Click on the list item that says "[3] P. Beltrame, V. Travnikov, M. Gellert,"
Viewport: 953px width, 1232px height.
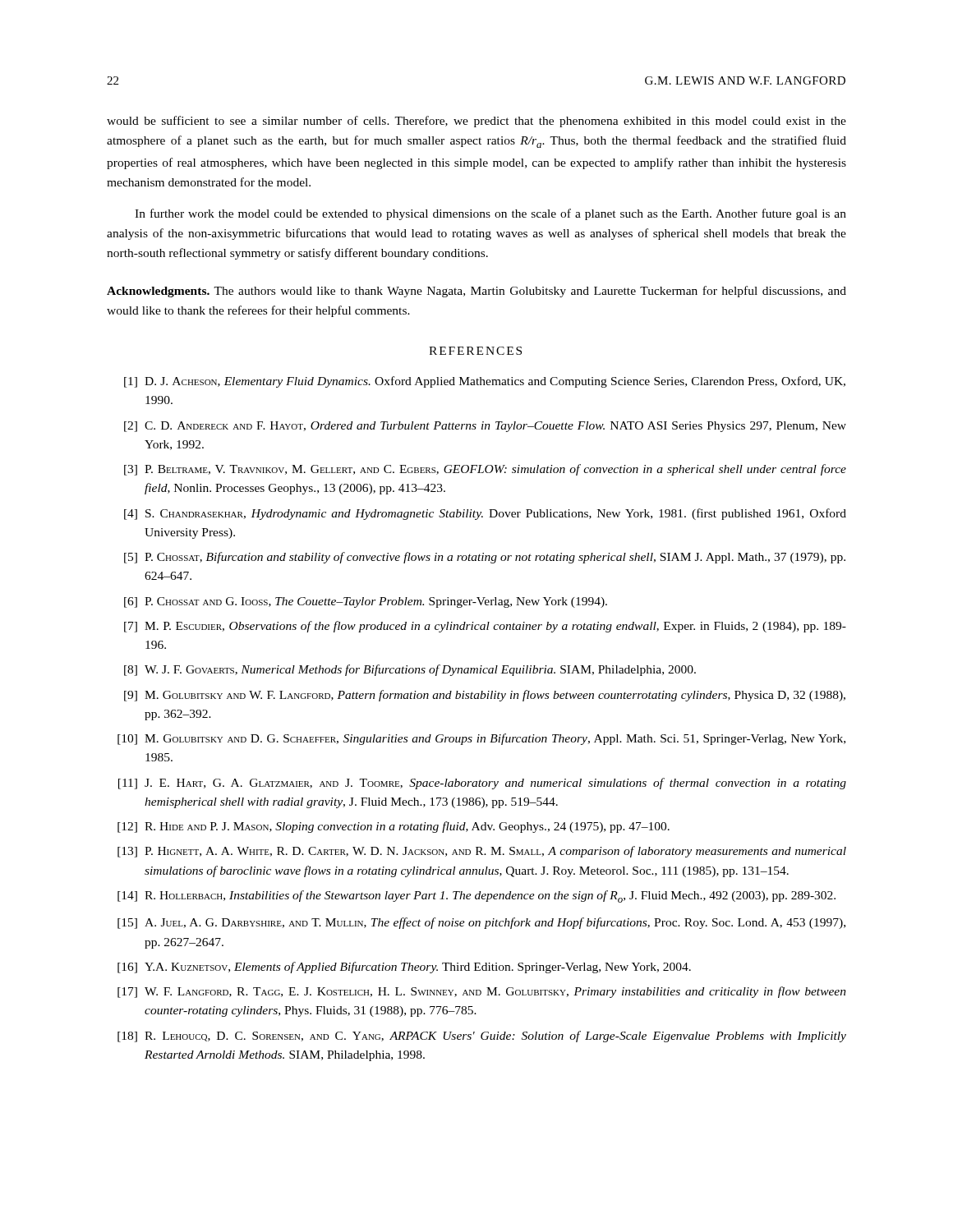[x=476, y=478]
